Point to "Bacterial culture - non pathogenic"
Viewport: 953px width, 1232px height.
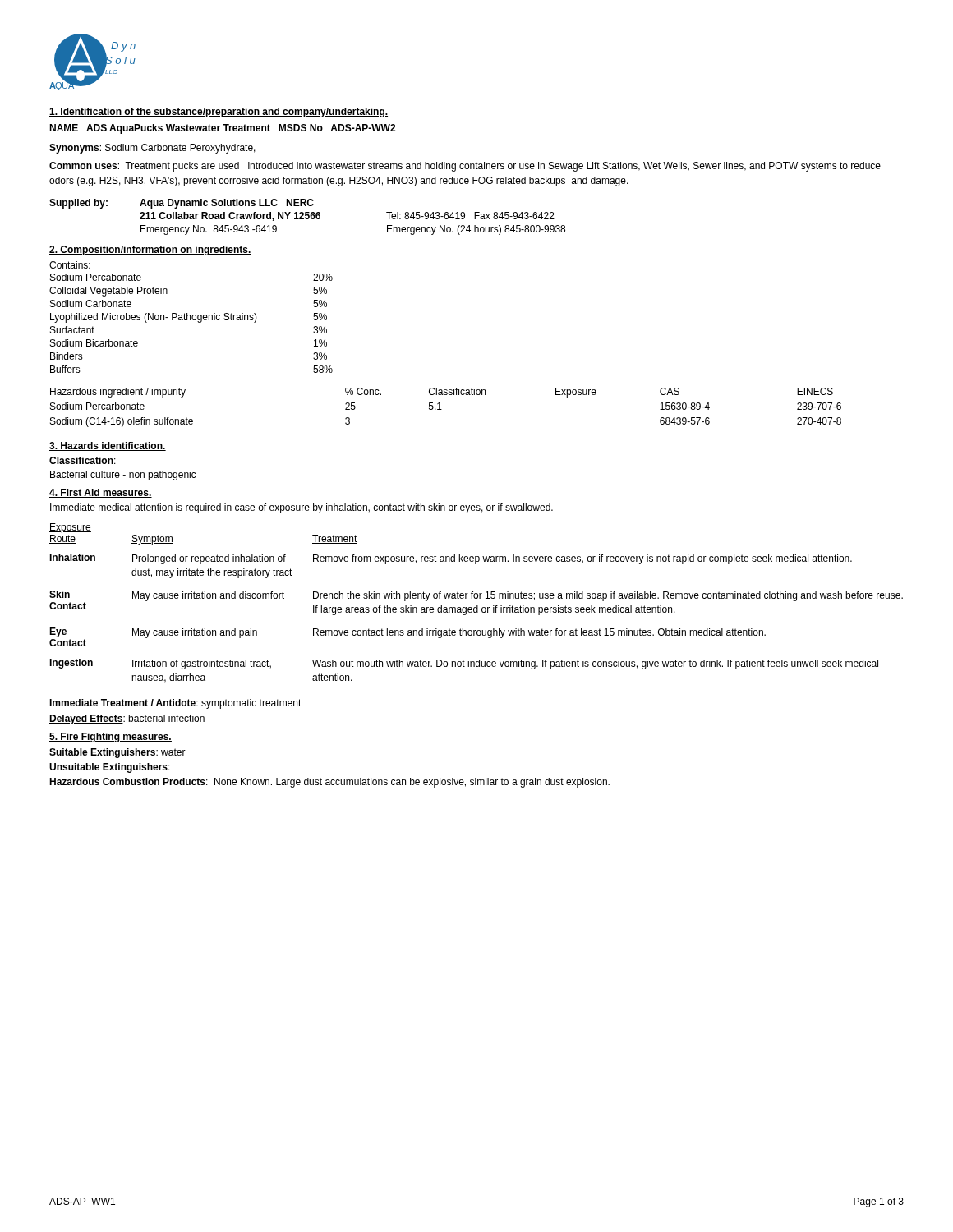[x=123, y=475]
